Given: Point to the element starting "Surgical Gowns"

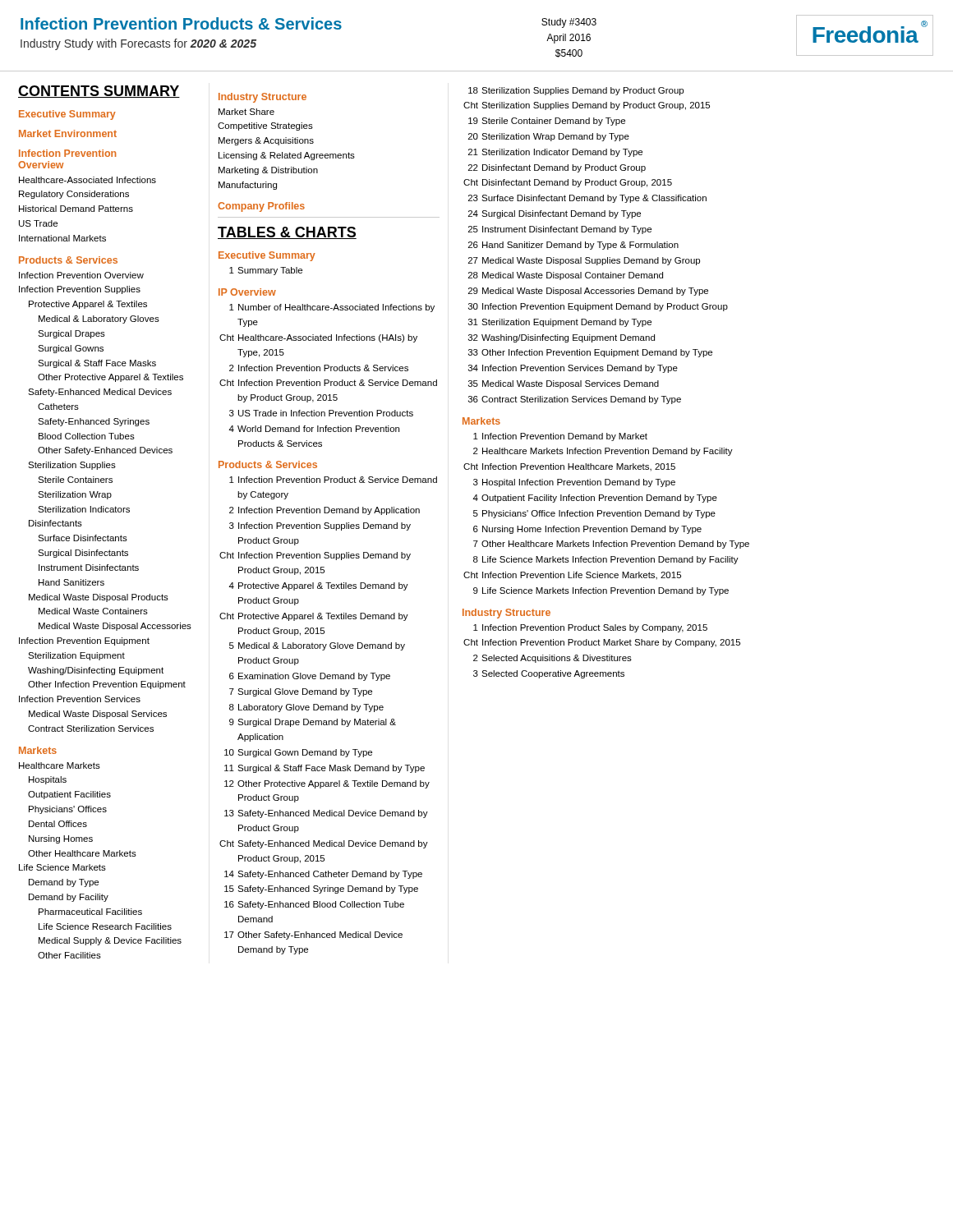Looking at the screenshot, I should pos(108,349).
